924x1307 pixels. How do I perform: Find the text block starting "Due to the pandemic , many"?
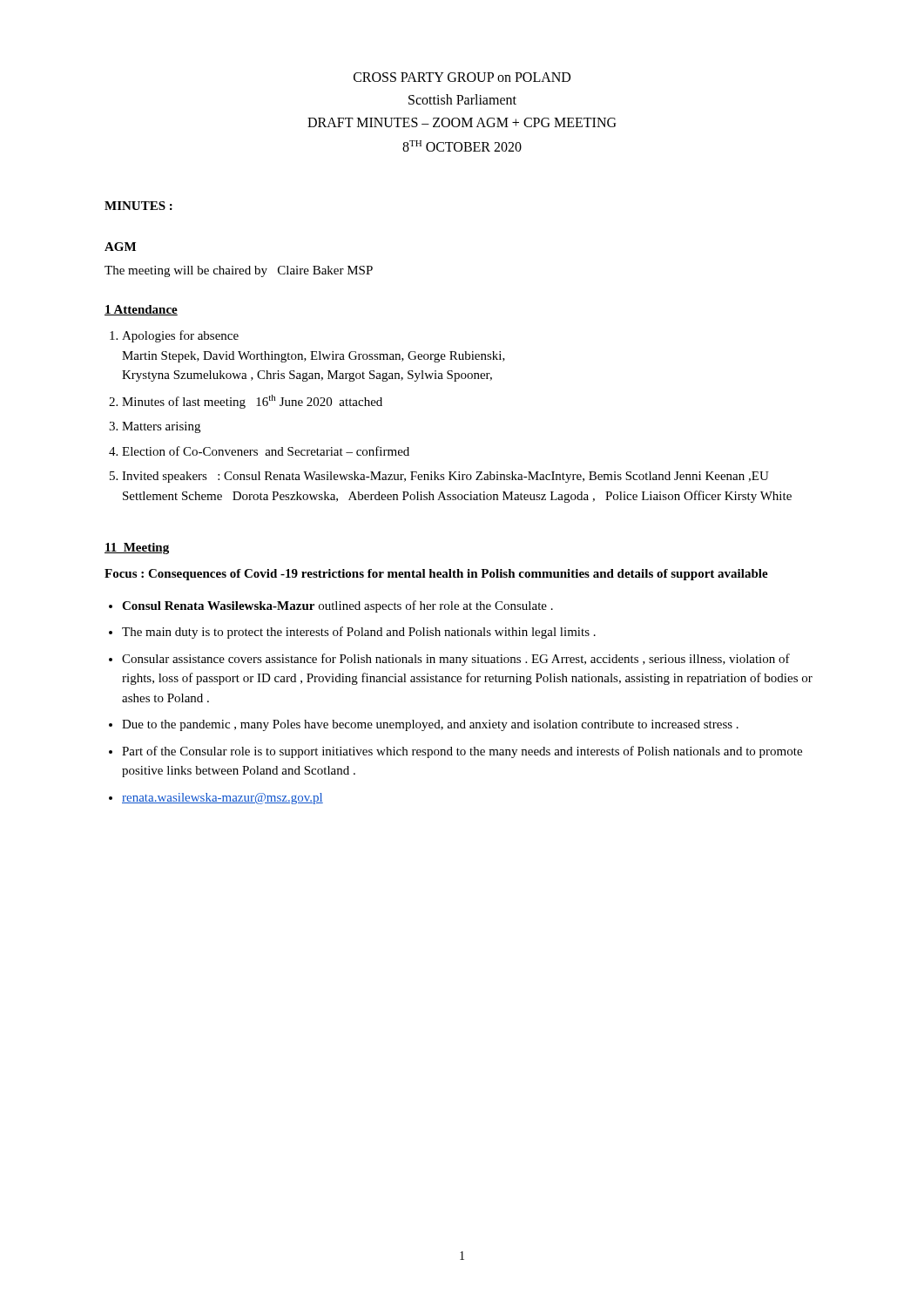click(x=430, y=724)
